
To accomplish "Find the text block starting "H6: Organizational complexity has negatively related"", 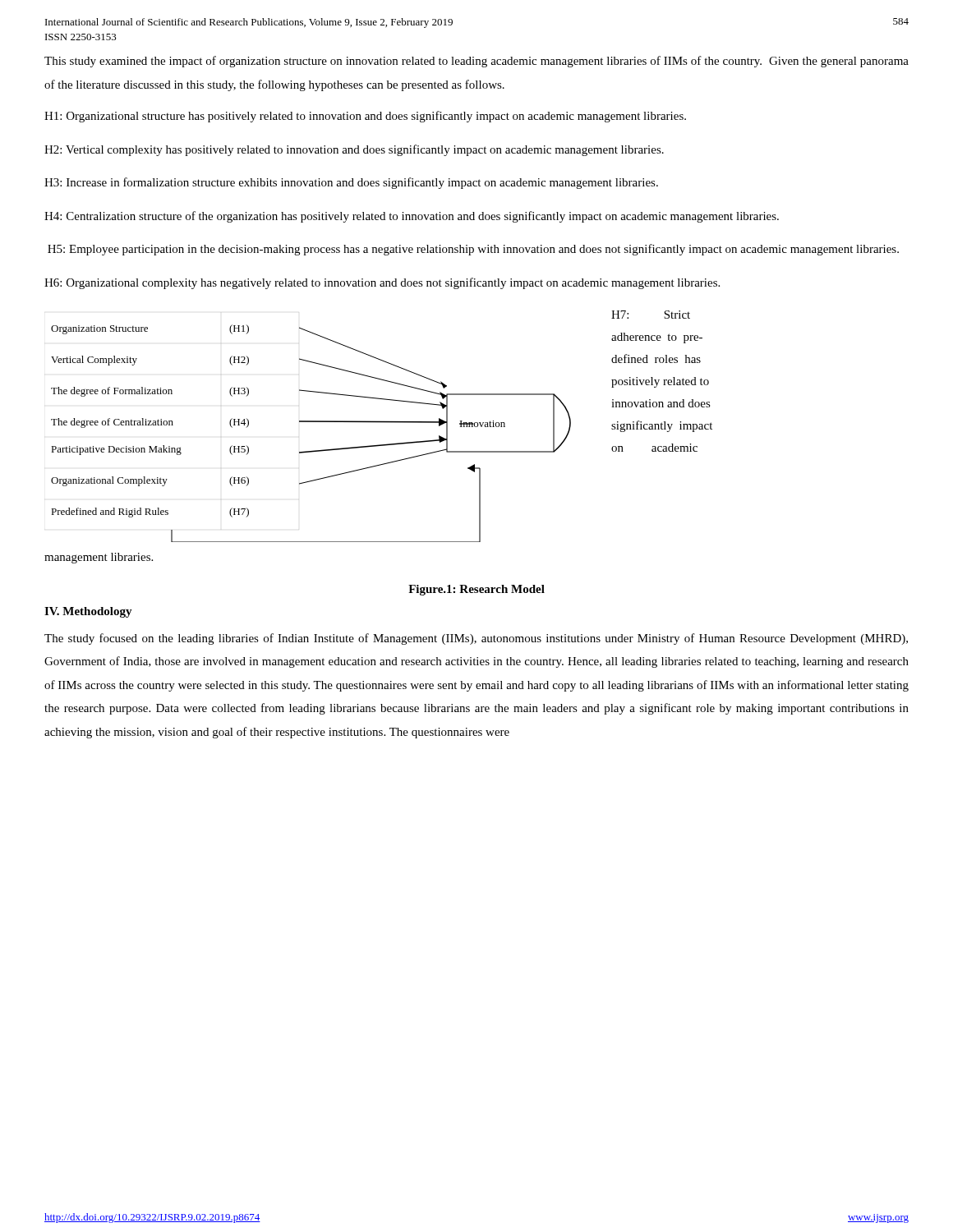I will pyautogui.click(x=383, y=282).
